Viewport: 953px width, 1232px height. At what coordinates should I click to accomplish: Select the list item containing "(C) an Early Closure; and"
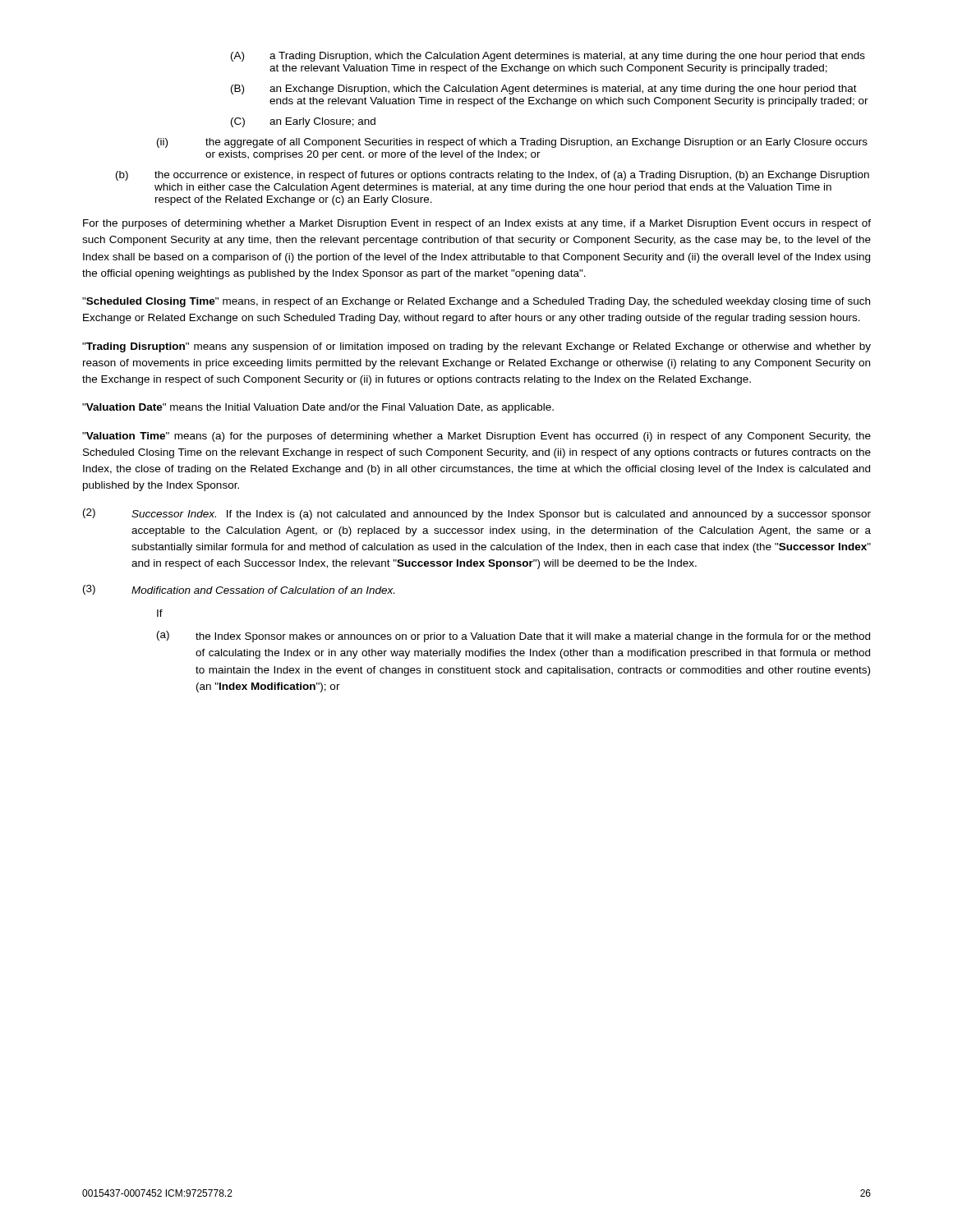pyautogui.click(x=303, y=122)
